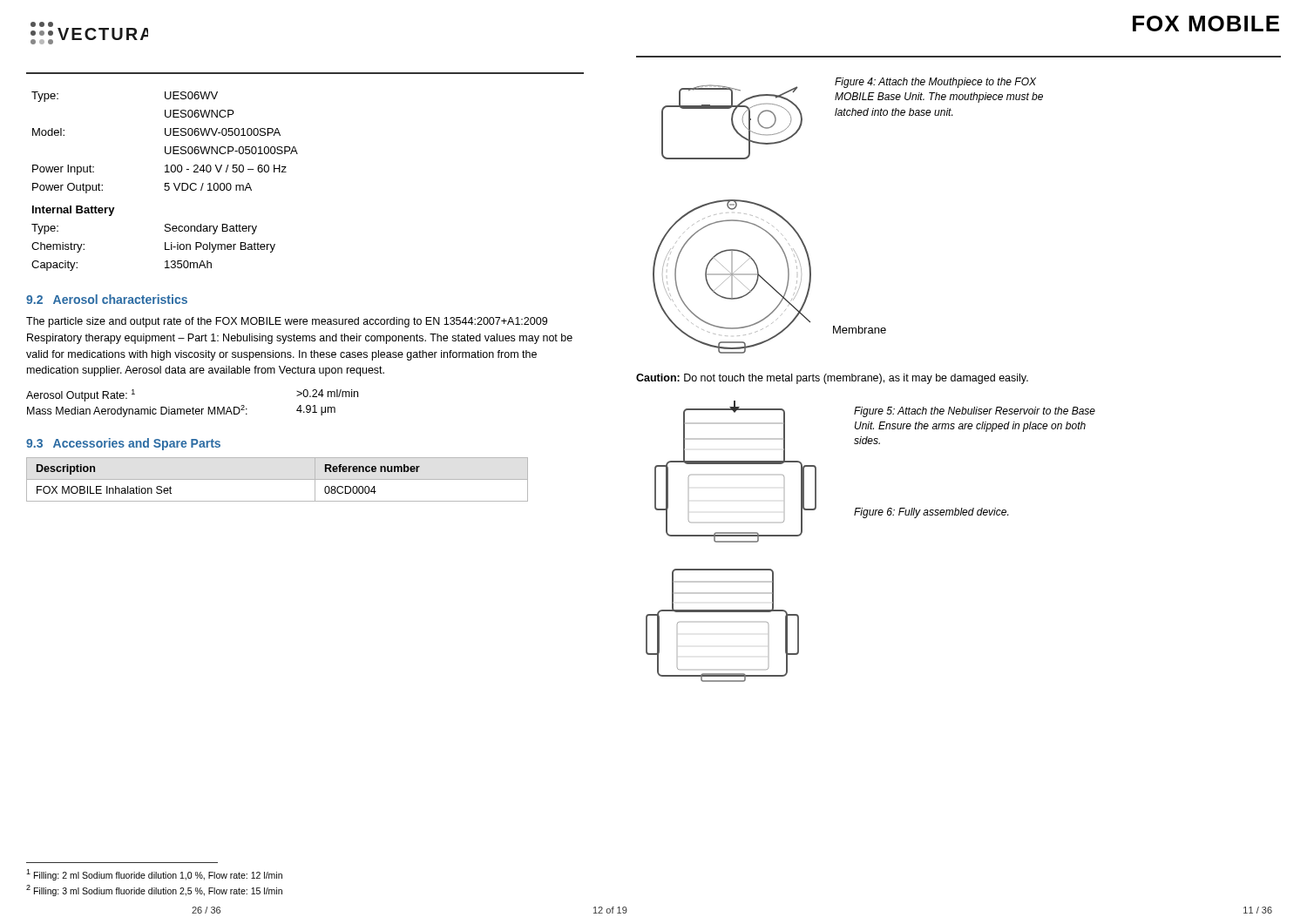Select the block starting "Figure 6: Fully assembled device."
This screenshot has height=924, width=1307.
932,512
